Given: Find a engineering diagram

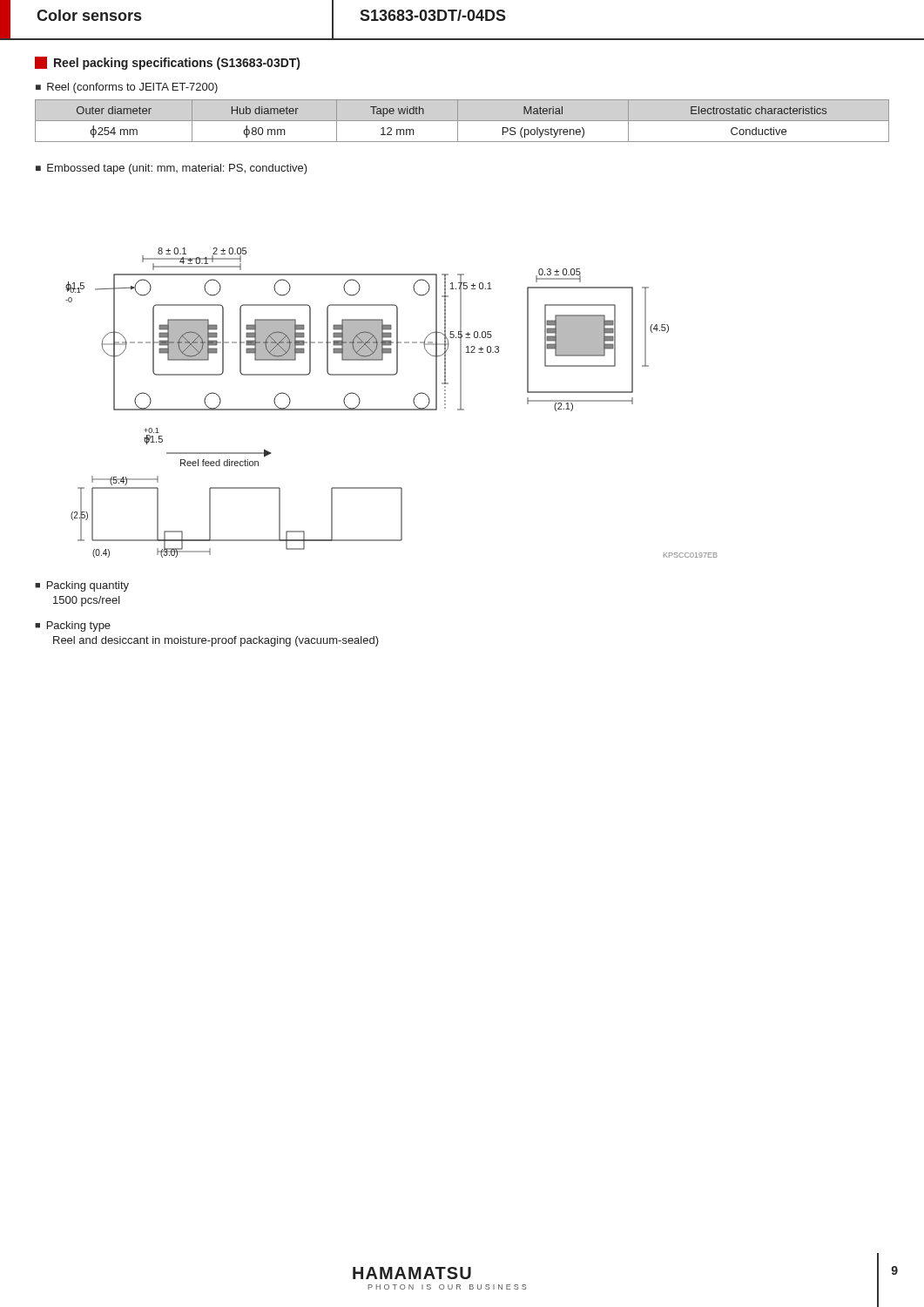Looking at the screenshot, I should click(x=462, y=375).
